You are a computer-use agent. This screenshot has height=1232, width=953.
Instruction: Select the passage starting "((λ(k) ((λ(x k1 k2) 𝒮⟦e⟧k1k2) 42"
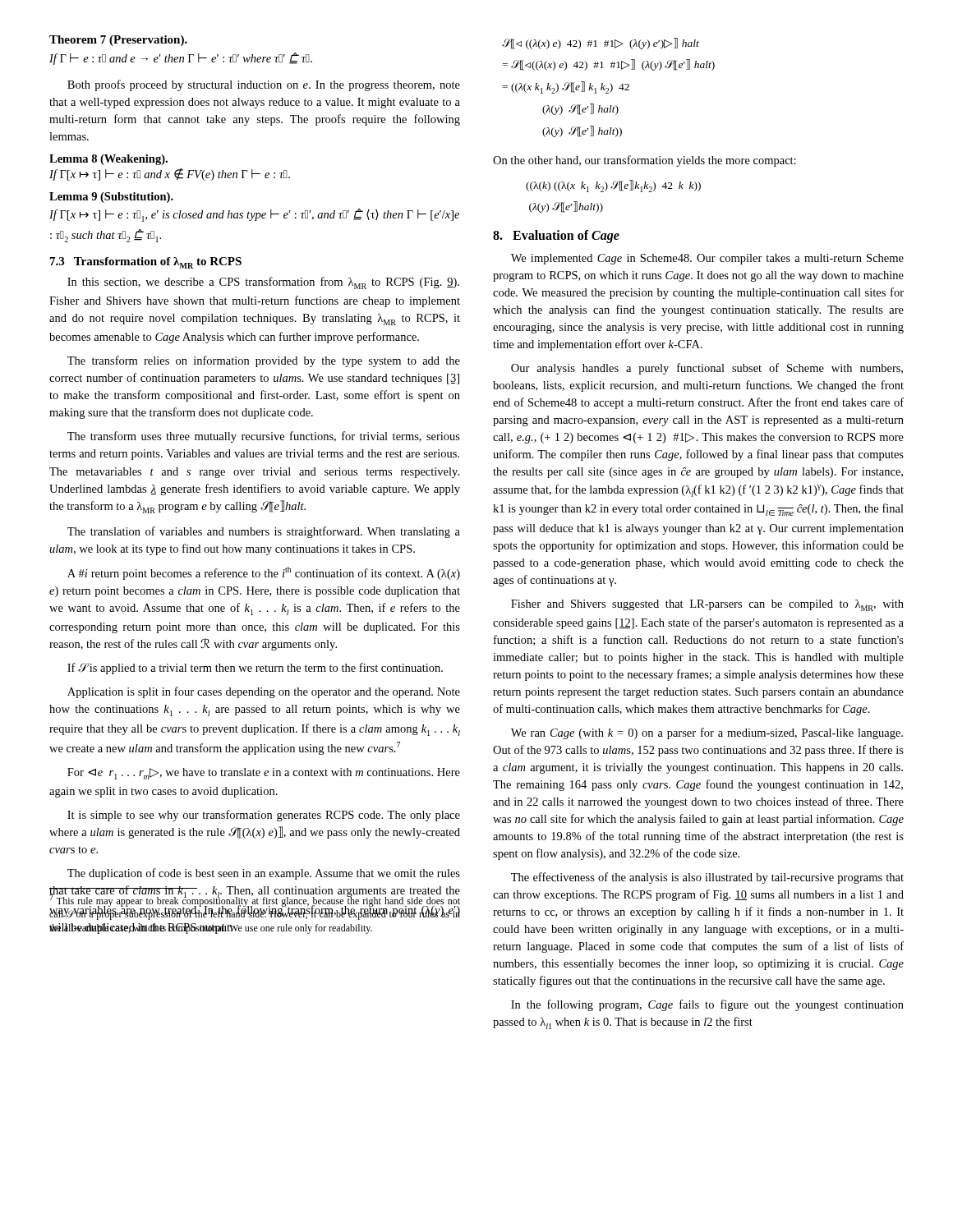tap(613, 196)
